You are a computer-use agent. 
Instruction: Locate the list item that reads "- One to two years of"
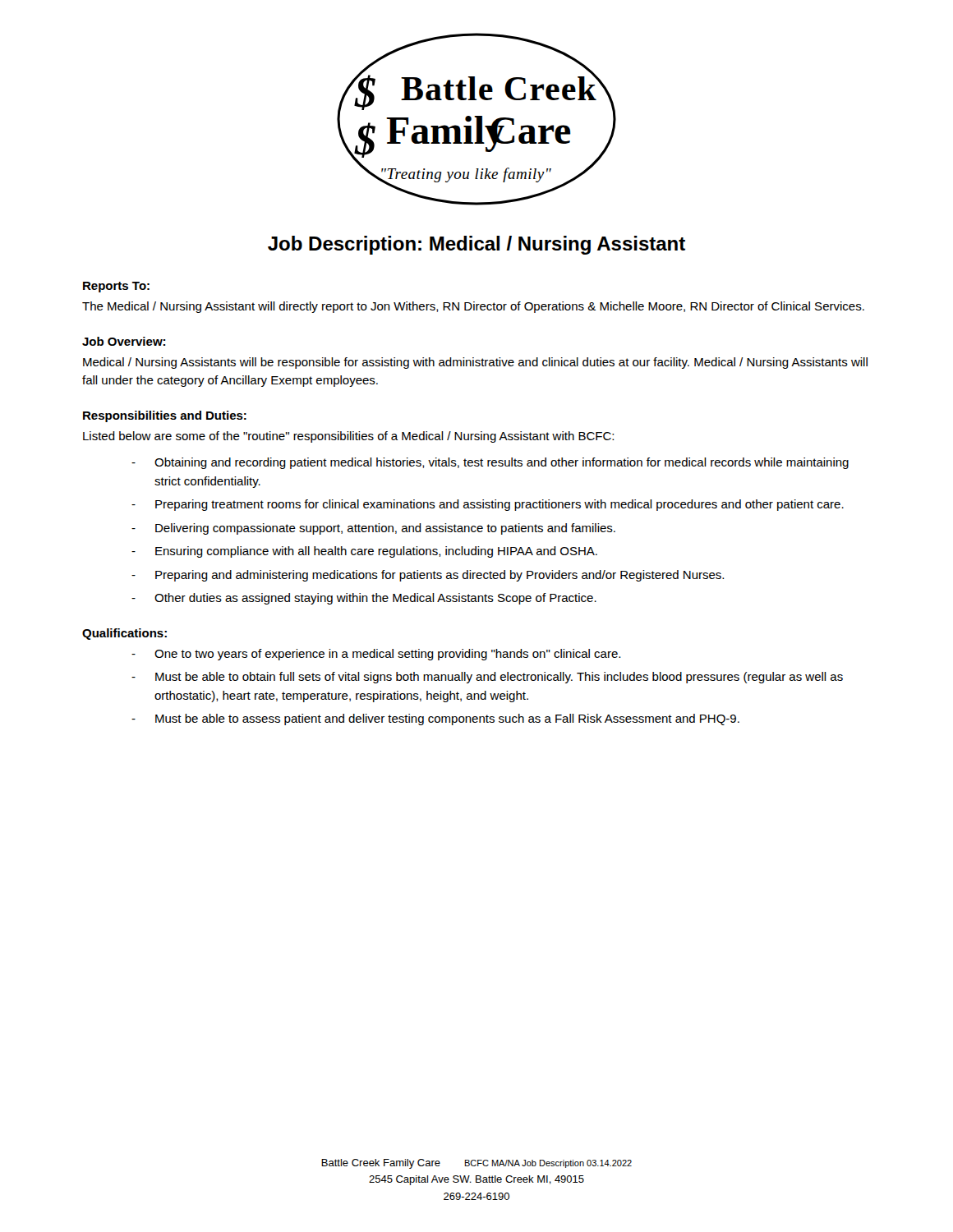(x=501, y=654)
